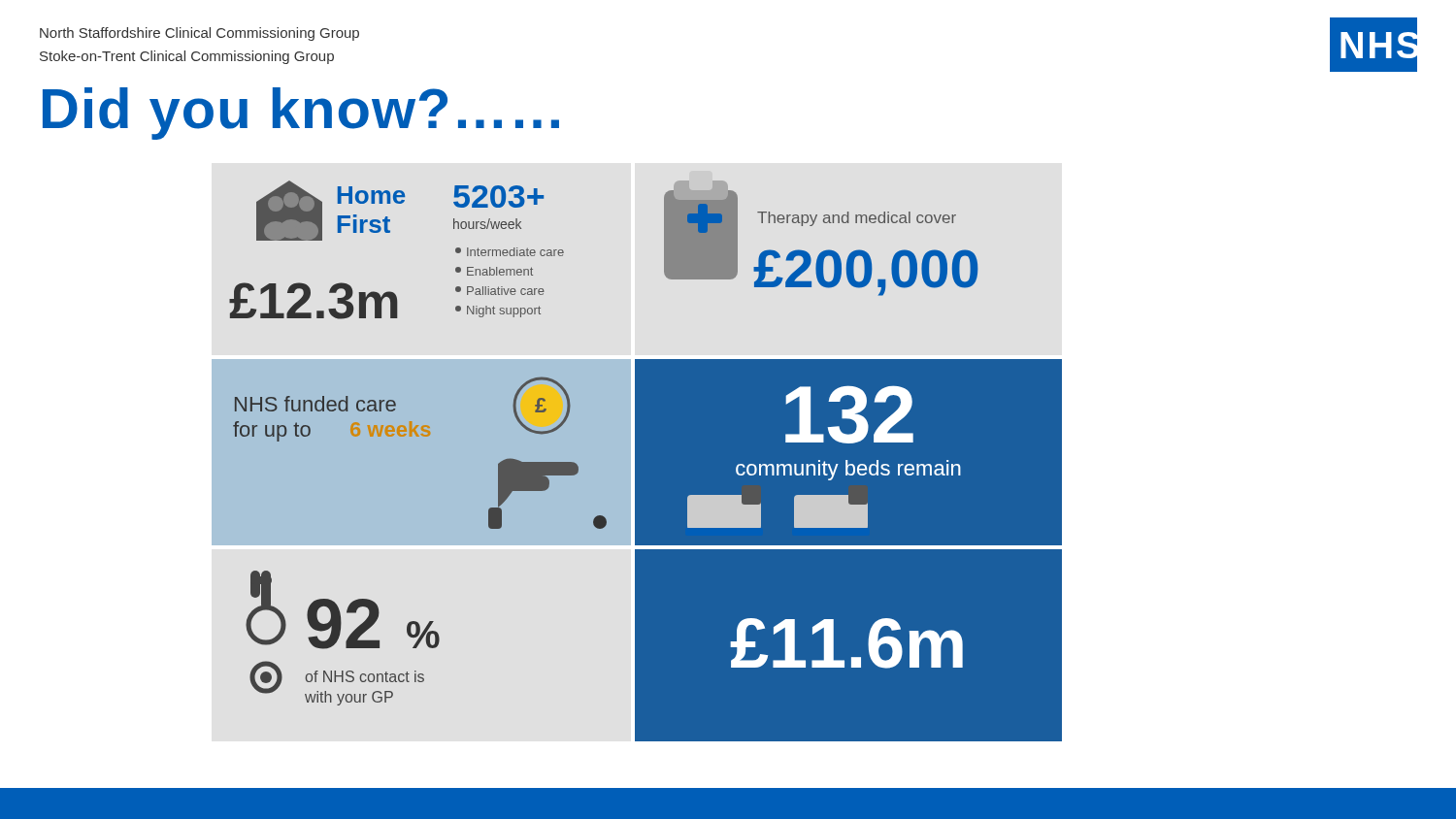This screenshot has width=1456, height=819.
Task: Locate the logo
Action: coord(1373,47)
